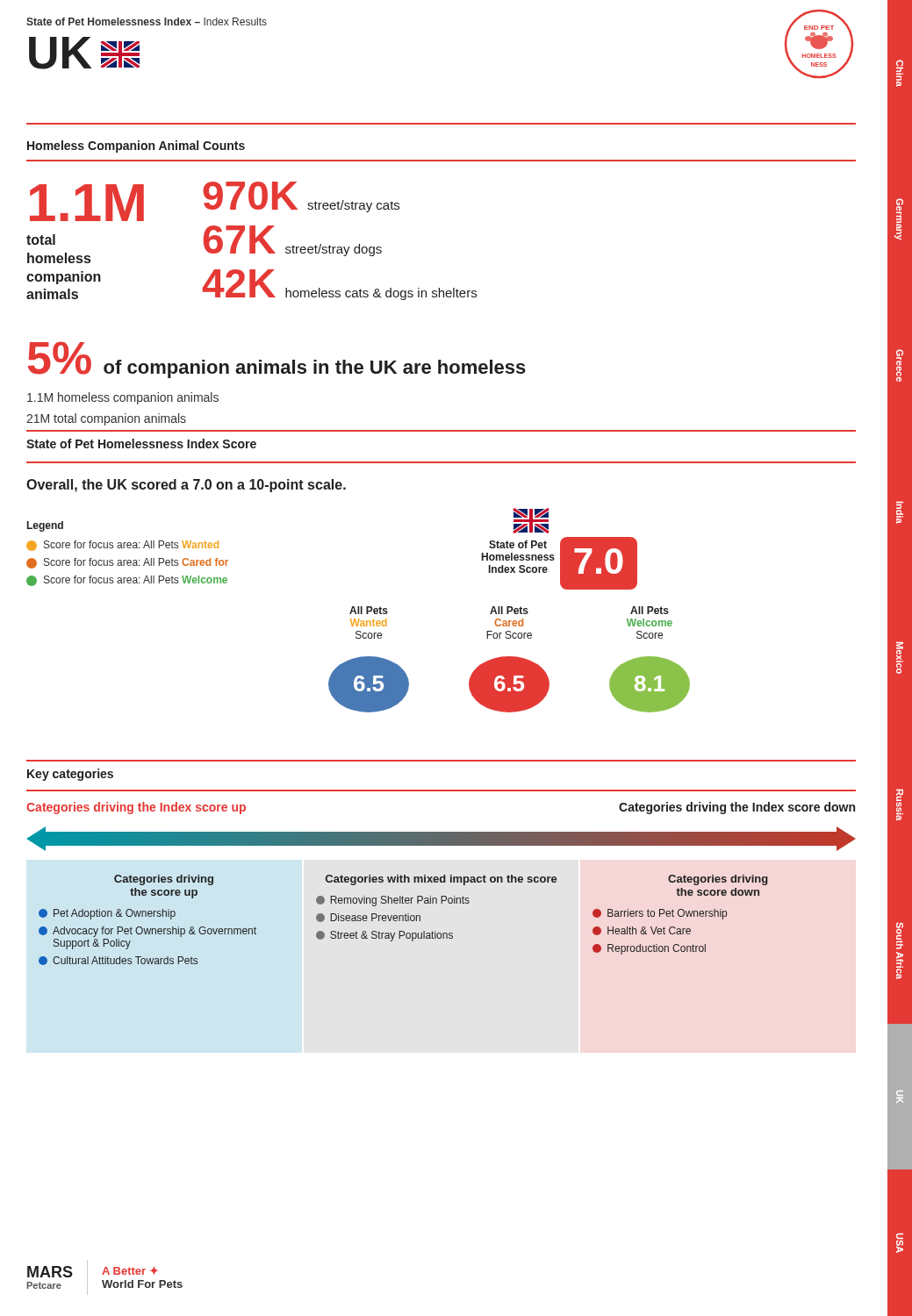Locate the block of text that opens with "Legend Score for focus"
The height and width of the screenshot is (1316, 912).
coord(132,553)
